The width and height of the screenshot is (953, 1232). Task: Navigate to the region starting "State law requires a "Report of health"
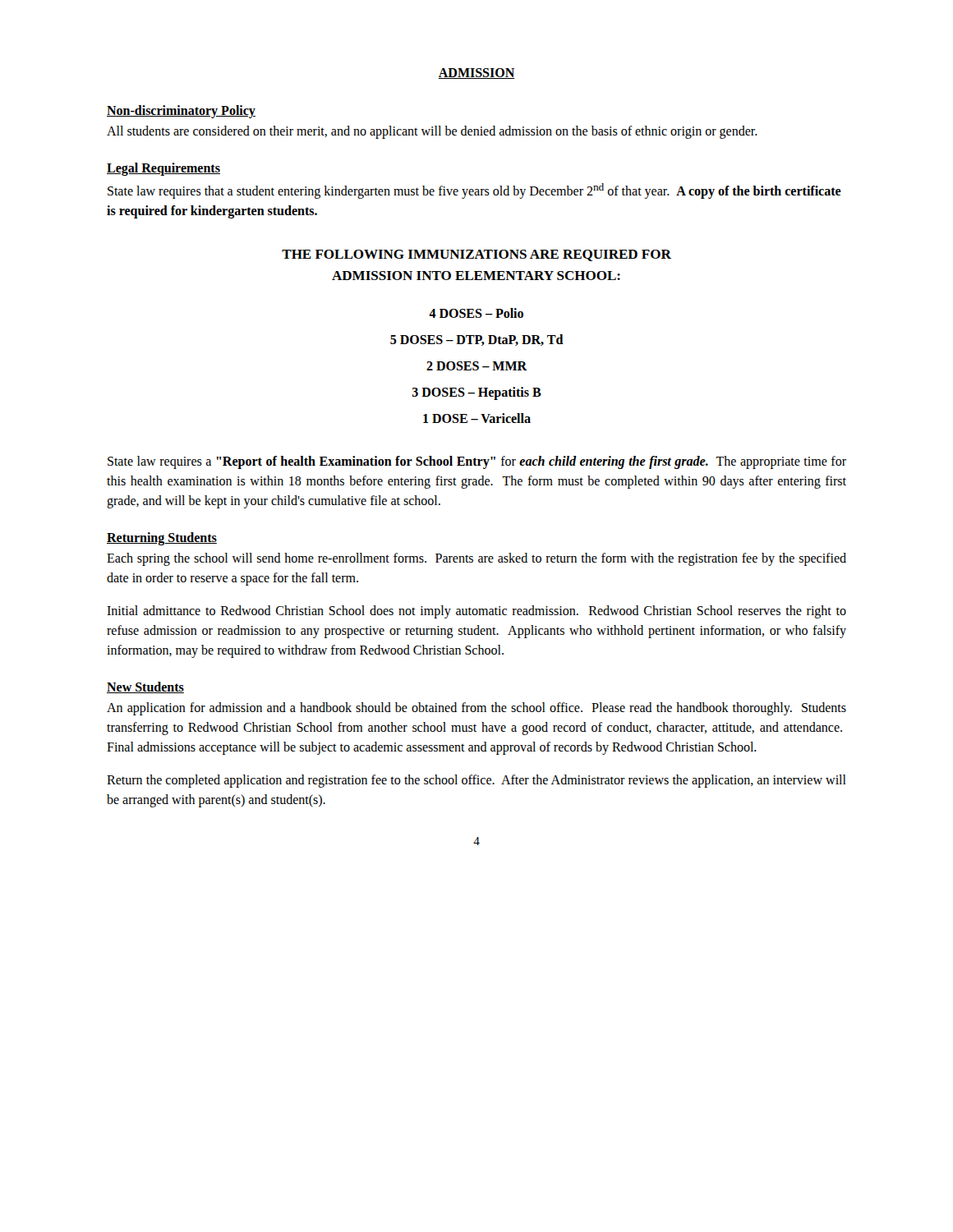pyautogui.click(x=476, y=481)
